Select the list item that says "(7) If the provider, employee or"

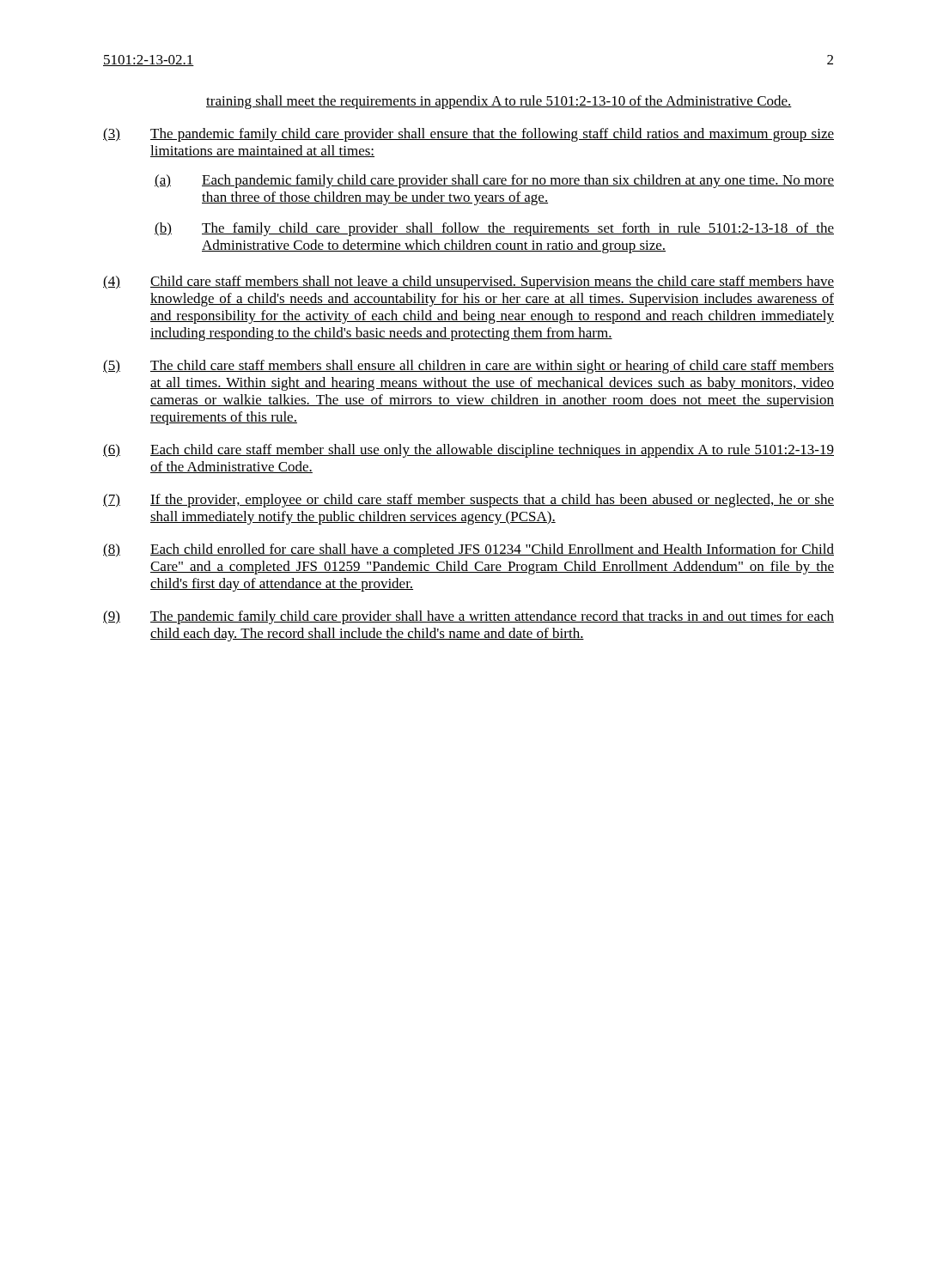(x=468, y=508)
